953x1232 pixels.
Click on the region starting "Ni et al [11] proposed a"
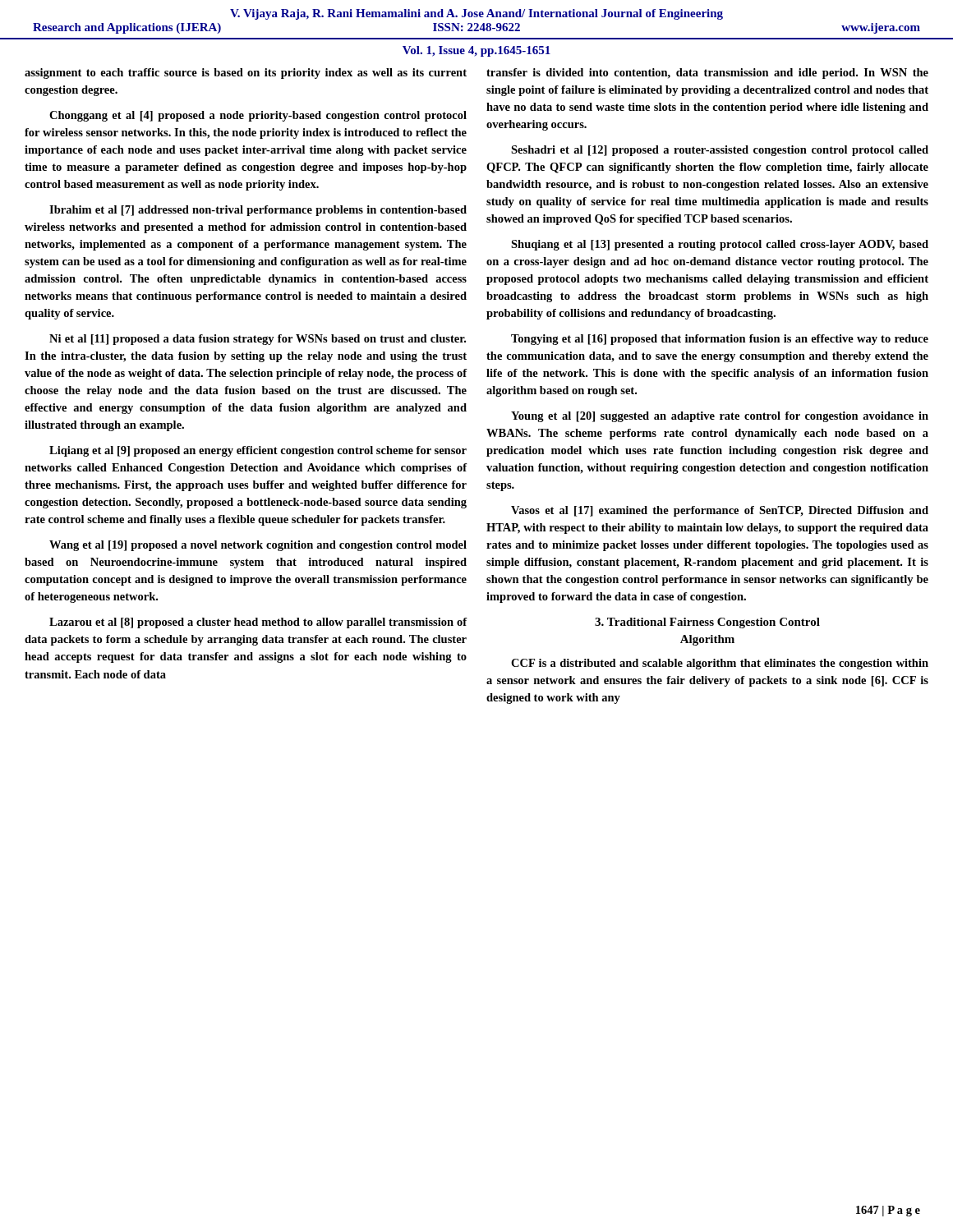246,382
